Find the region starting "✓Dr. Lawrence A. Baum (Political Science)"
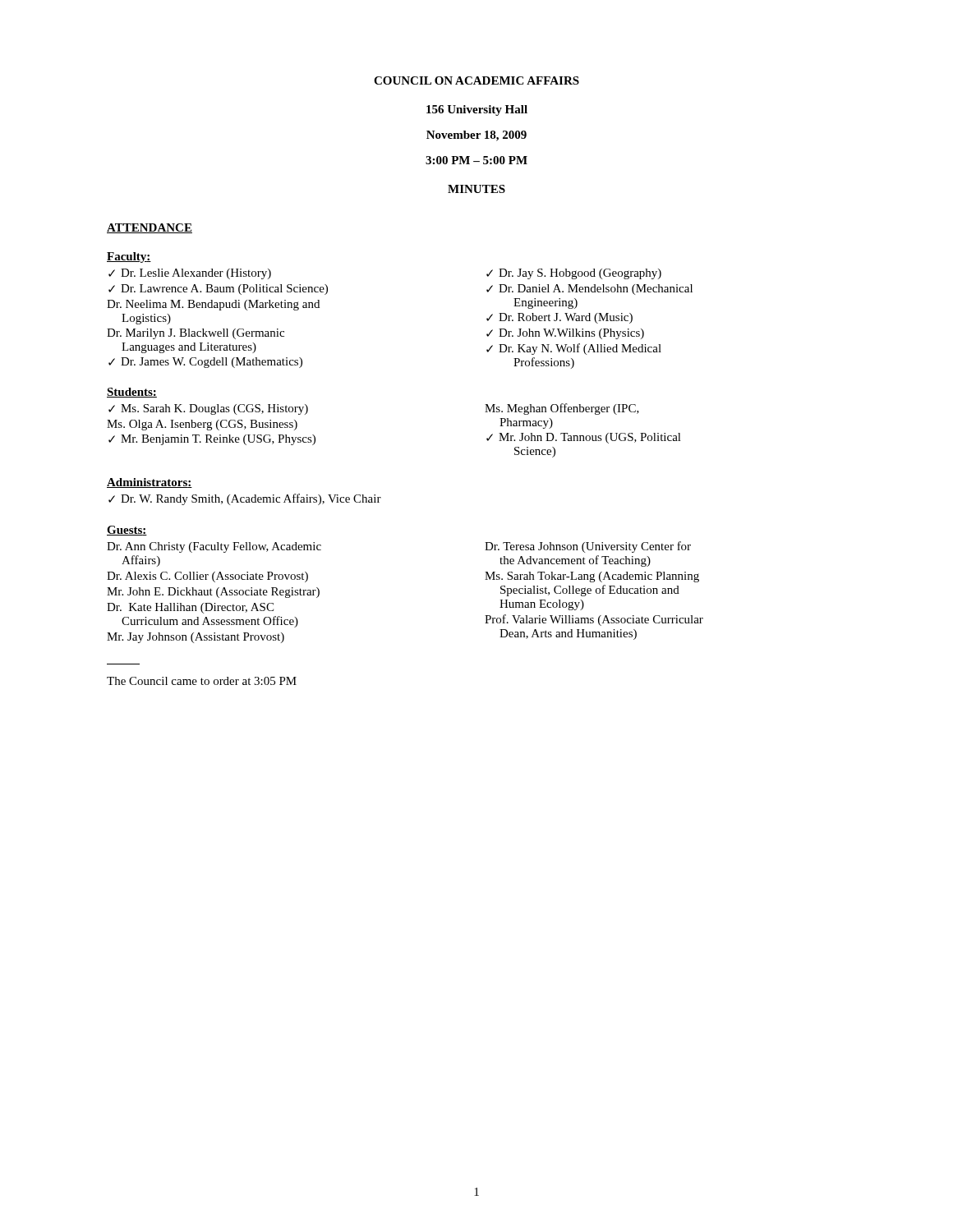This screenshot has width=953, height=1232. pyautogui.click(x=218, y=289)
